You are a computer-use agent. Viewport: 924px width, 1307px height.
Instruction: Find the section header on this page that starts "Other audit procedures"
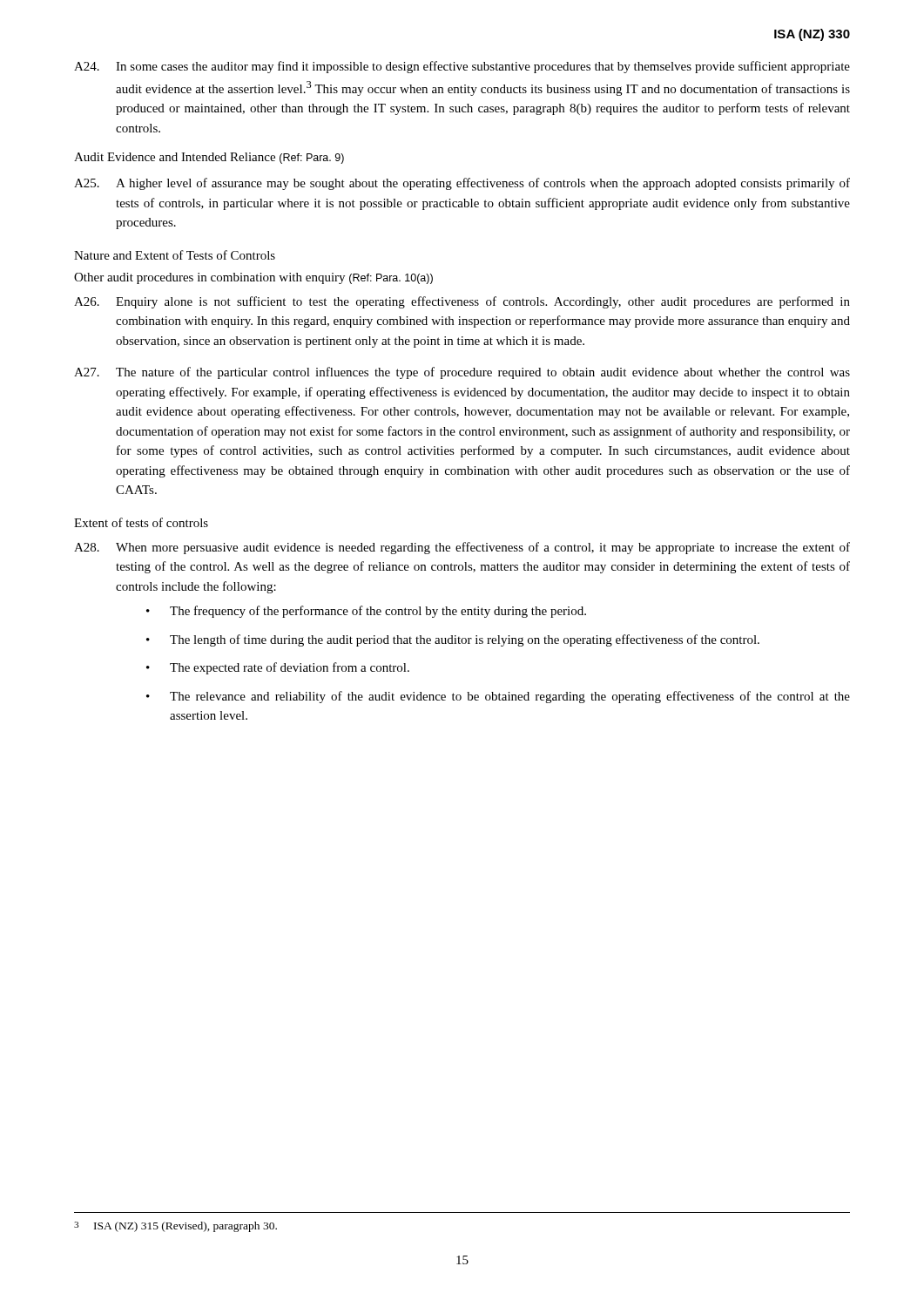pos(254,277)
